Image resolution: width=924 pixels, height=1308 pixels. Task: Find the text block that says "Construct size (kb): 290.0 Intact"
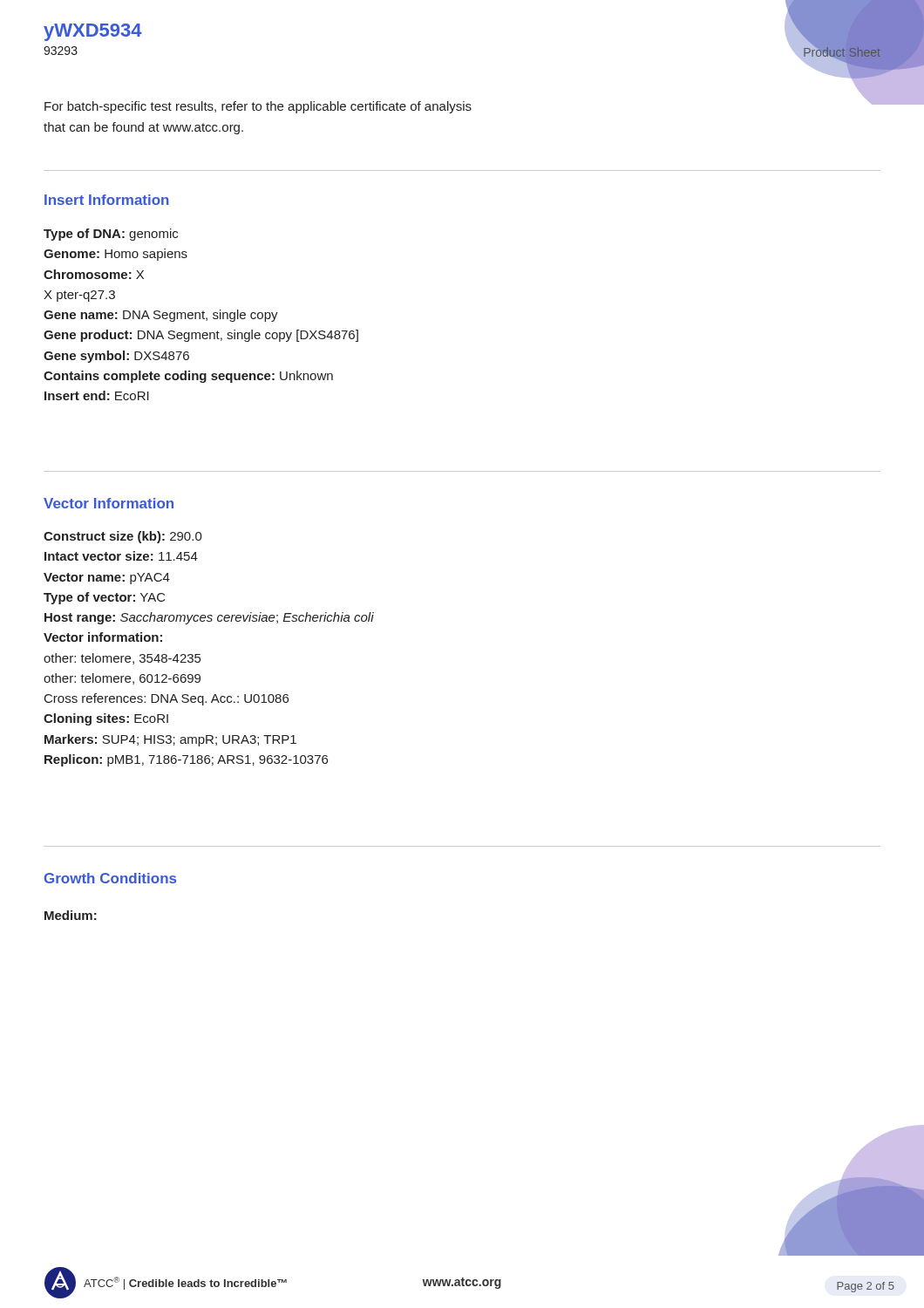[123, 537]
